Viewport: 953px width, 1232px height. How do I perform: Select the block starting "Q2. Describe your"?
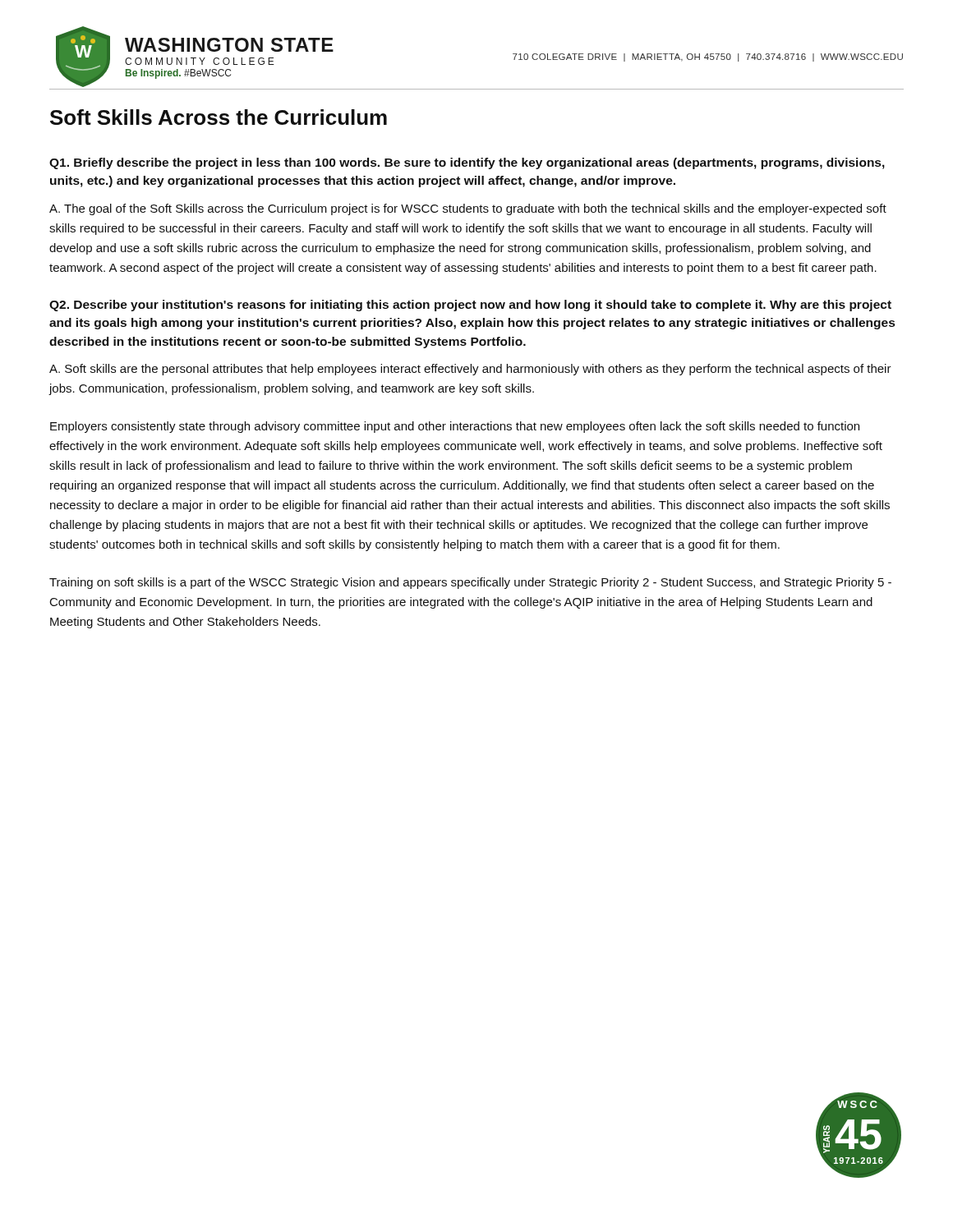[476, 323]
